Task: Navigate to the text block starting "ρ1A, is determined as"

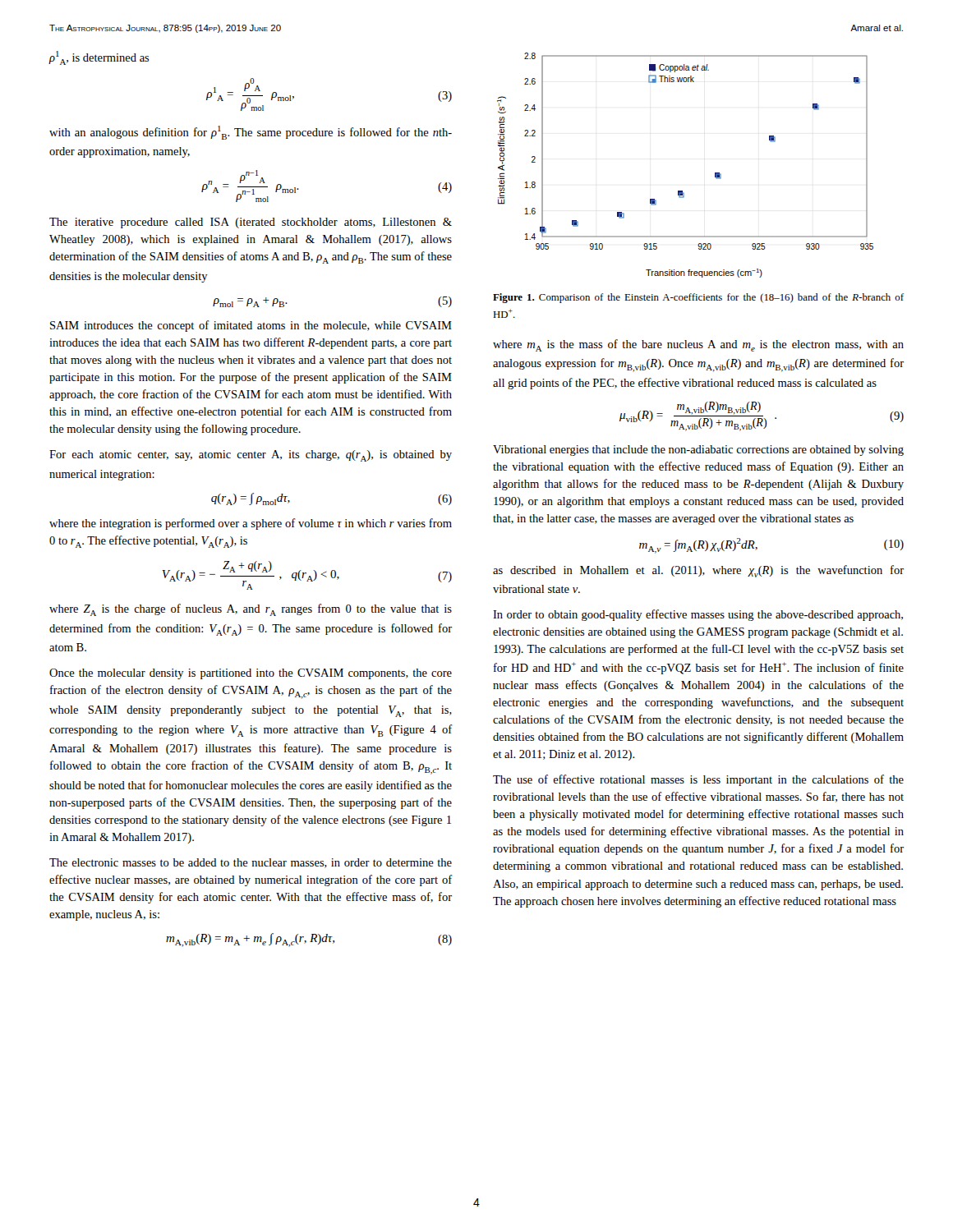Action: click(99, 57)
